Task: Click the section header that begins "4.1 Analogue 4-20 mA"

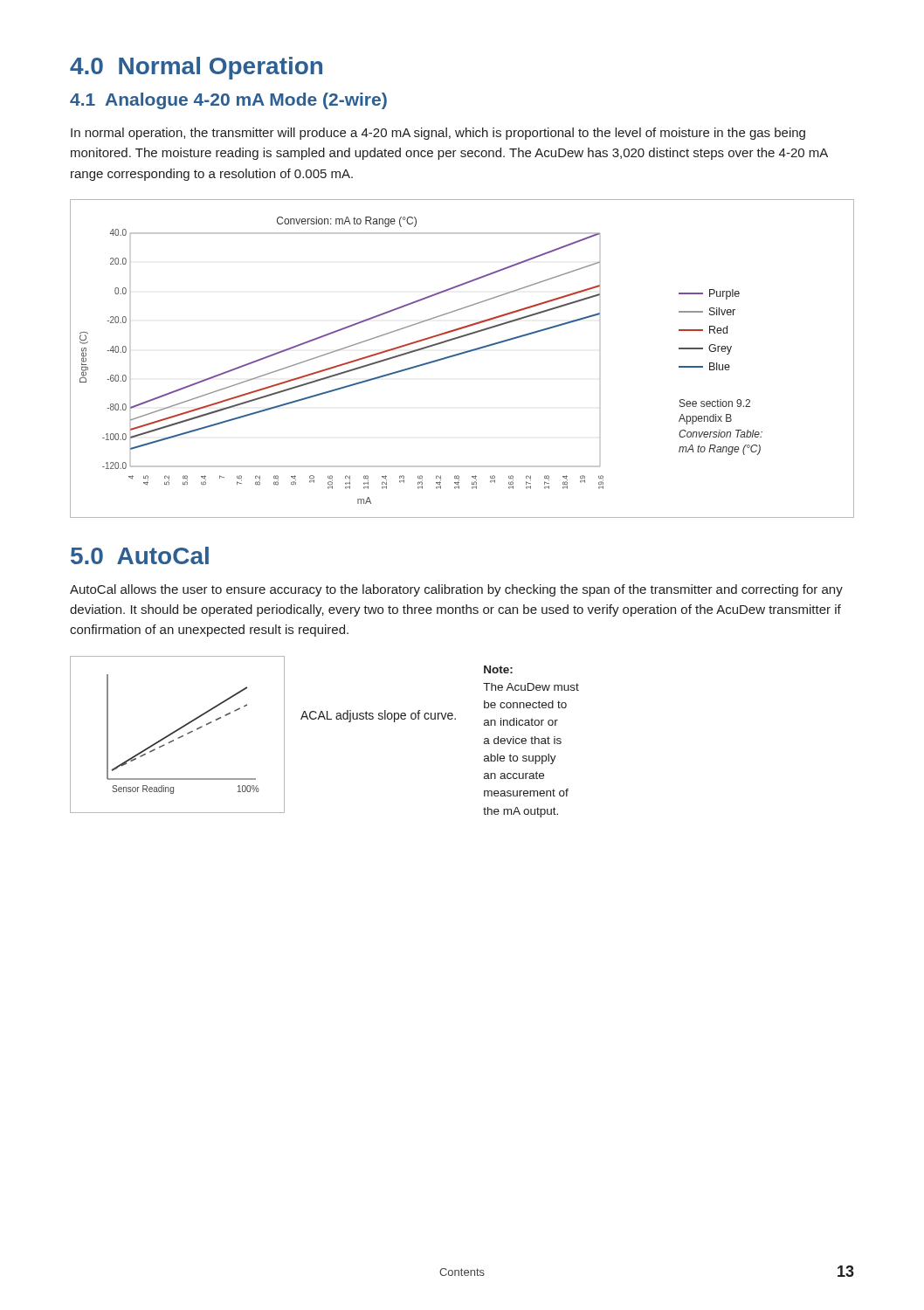Action: tap(228, 101)
